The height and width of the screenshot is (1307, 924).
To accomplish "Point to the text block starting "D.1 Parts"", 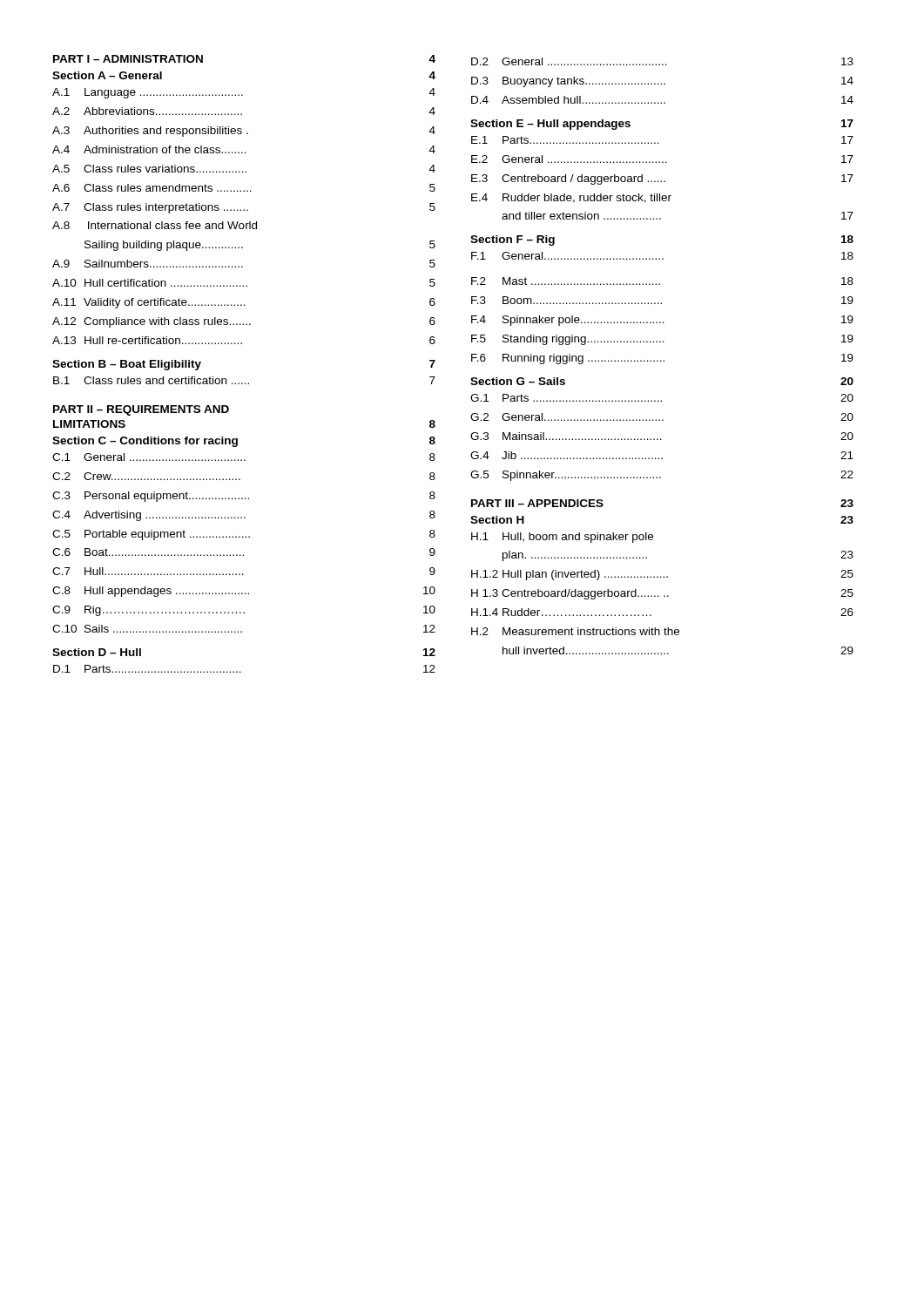I will pyautogui.click(x=244, y=670).
